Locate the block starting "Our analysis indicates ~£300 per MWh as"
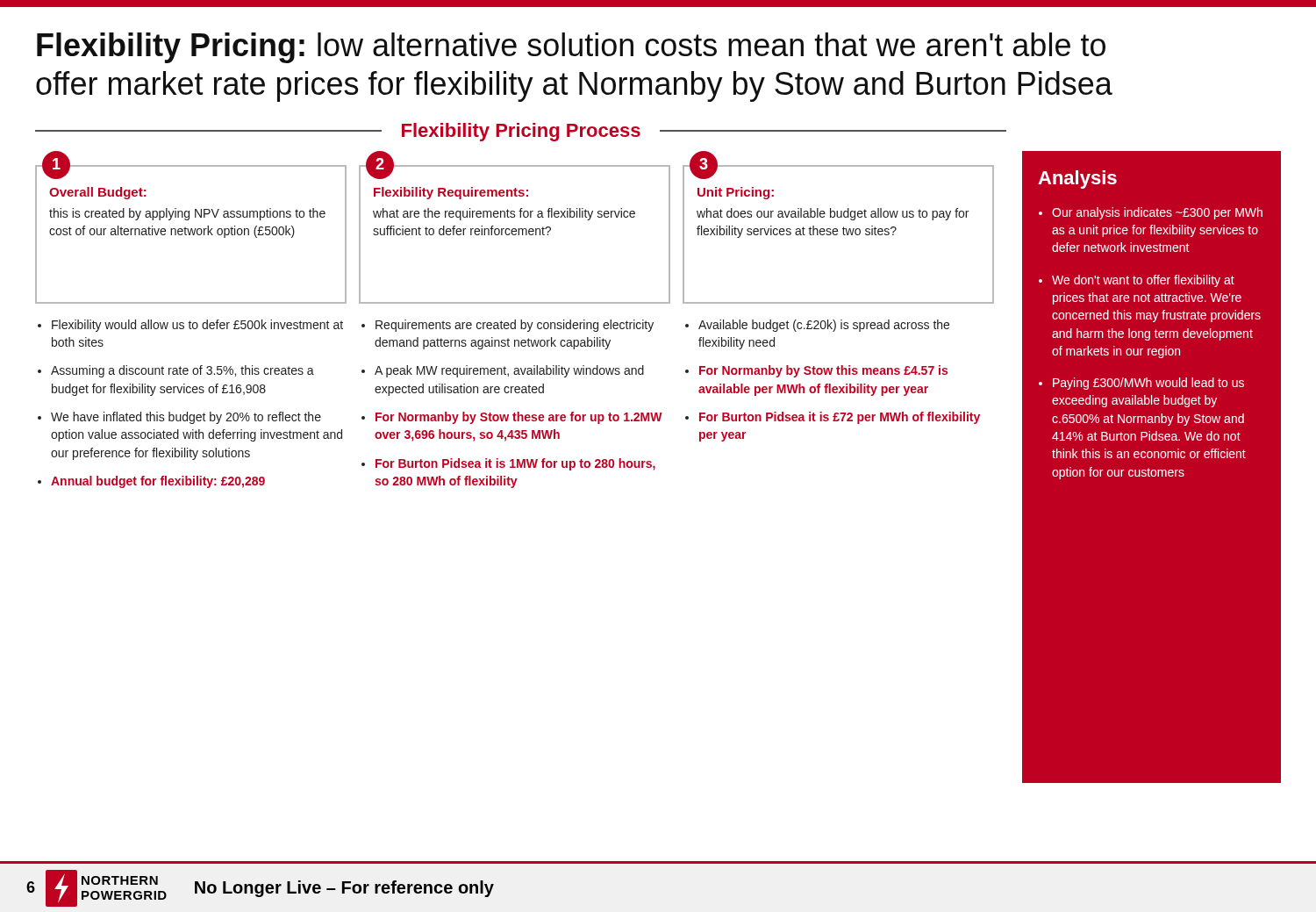The height and width of the screenshot is (912, 1316). (1158, 230)
